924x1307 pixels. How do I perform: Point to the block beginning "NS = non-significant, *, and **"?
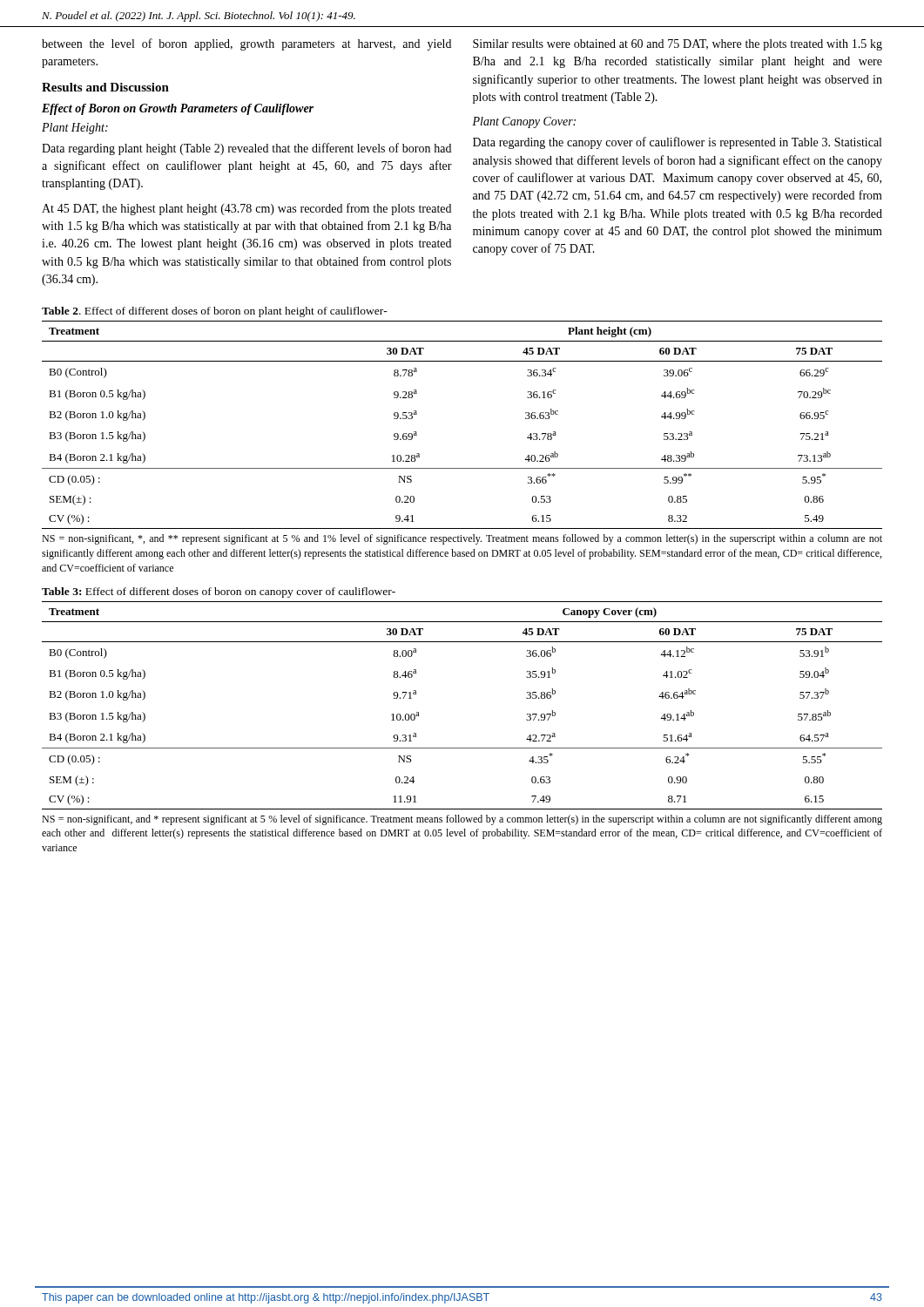pyautogui.click(x=462, y=553)
